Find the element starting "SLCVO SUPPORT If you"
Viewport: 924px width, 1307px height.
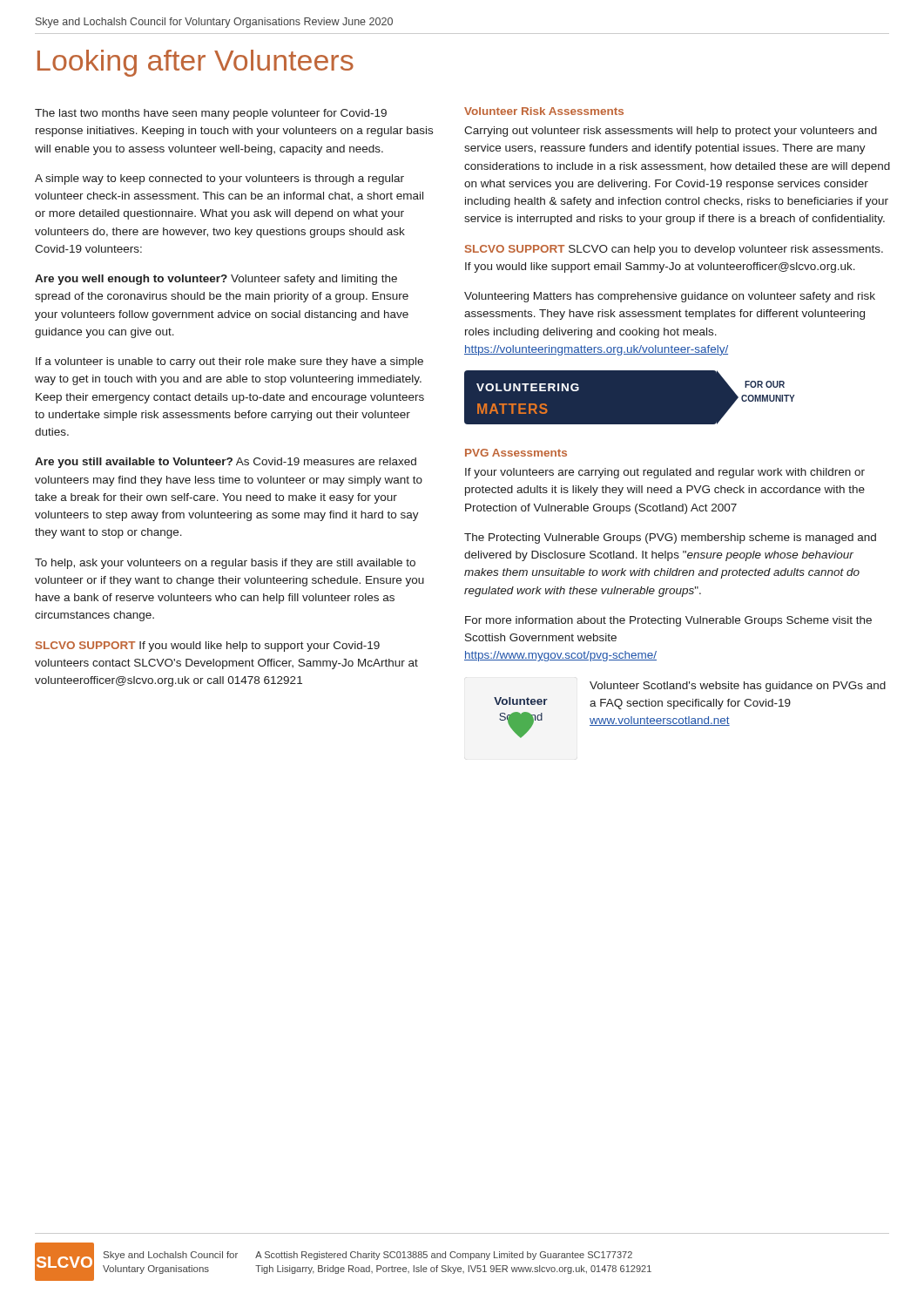pyautogui.click(x=226, y=662)
